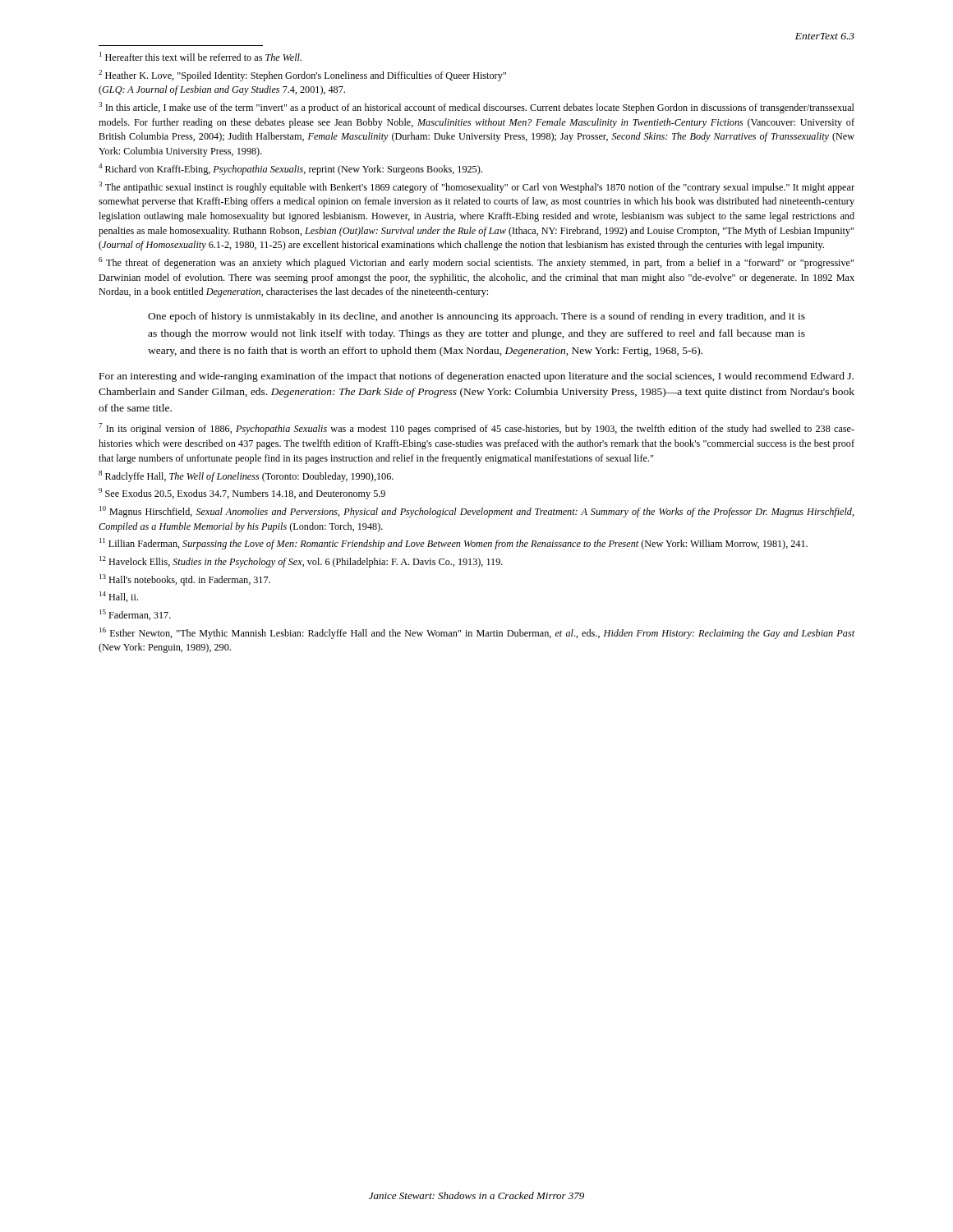Image resolution: width=953 pixels, height=1232 pixels.
Task: Select the footnote with the text "11 Lillian Faderman, Surpassing the Love of"
Action: tap(453, 544)
